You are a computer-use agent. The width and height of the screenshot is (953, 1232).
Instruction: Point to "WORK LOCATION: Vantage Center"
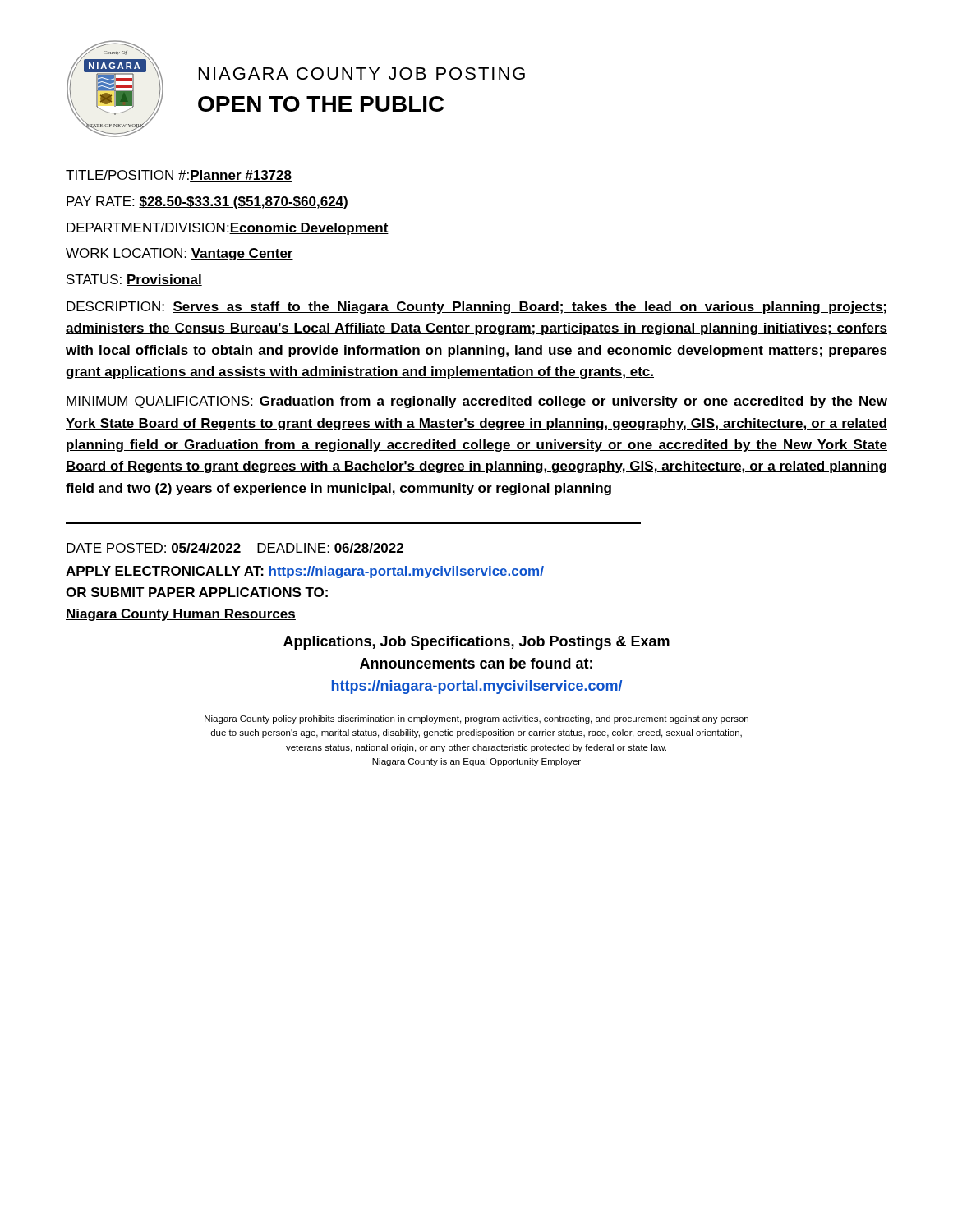[179, 254]
